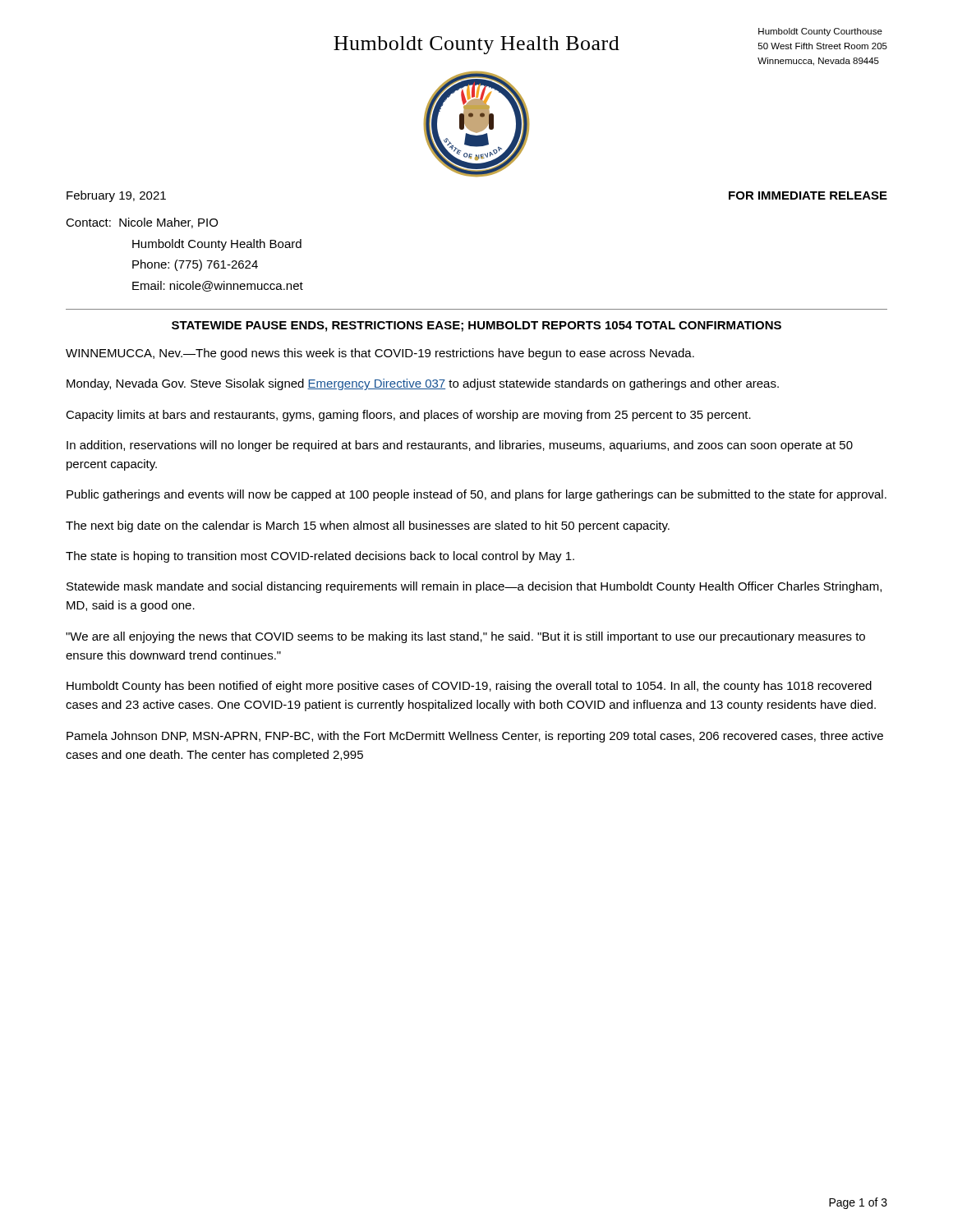Click the passage that begins "Monday, Nevada Gov. Steve Sisolak signed"
Viewport: 953px width, 1232px height.
(x=423, y=383)
